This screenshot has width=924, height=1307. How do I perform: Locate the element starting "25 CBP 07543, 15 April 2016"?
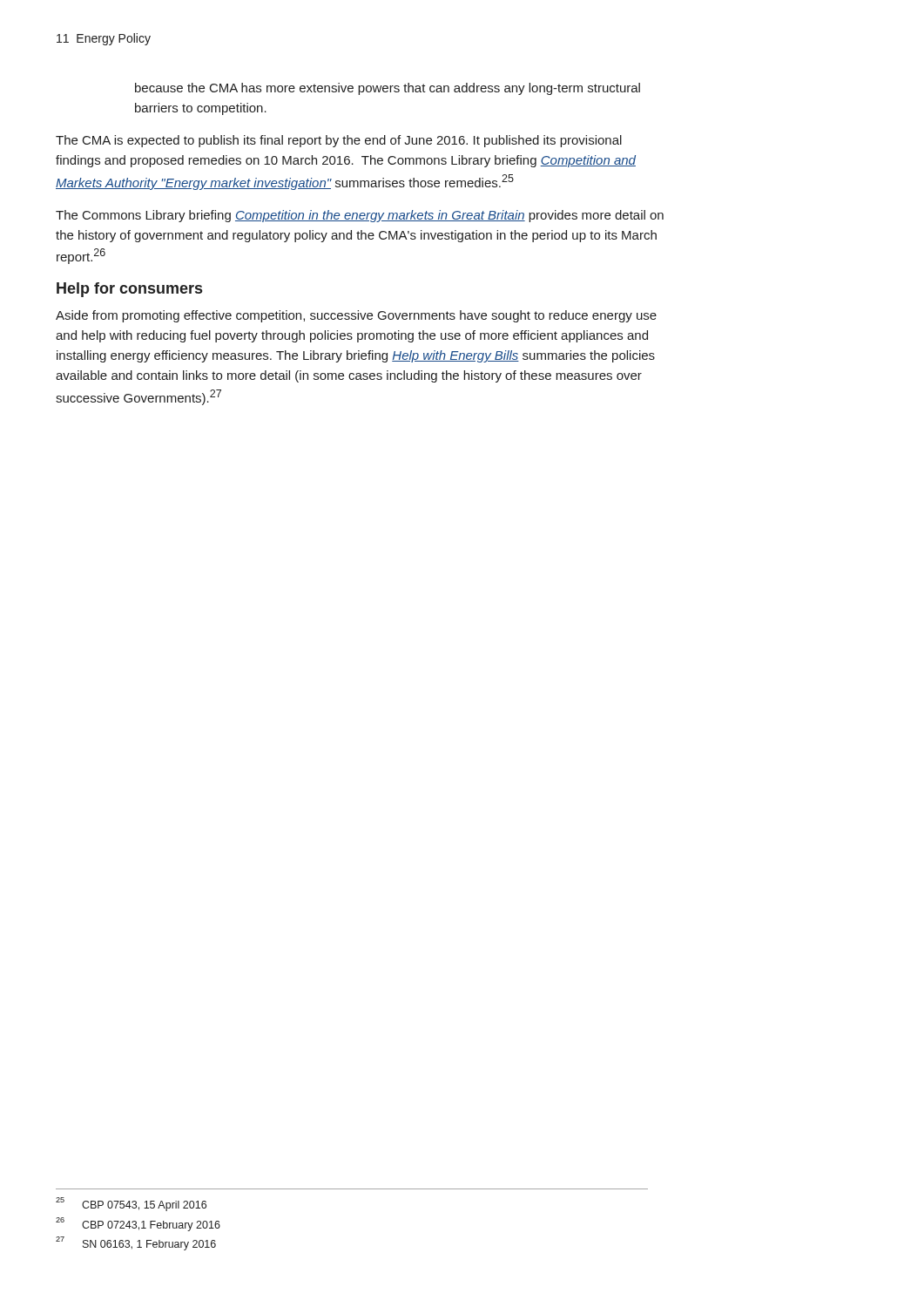point(131,1205)
